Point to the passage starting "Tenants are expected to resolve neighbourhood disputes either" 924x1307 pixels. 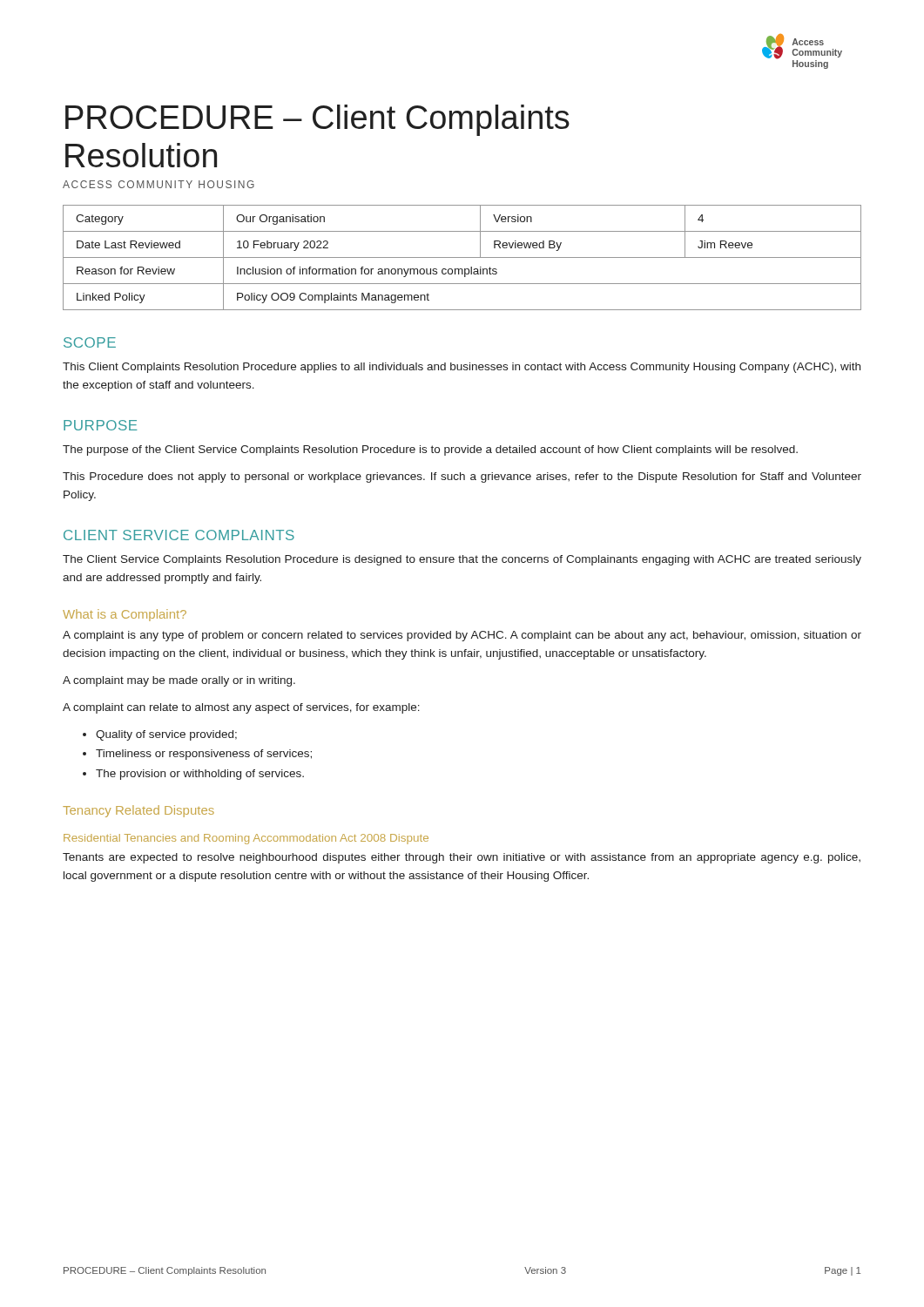click(462, 866)
